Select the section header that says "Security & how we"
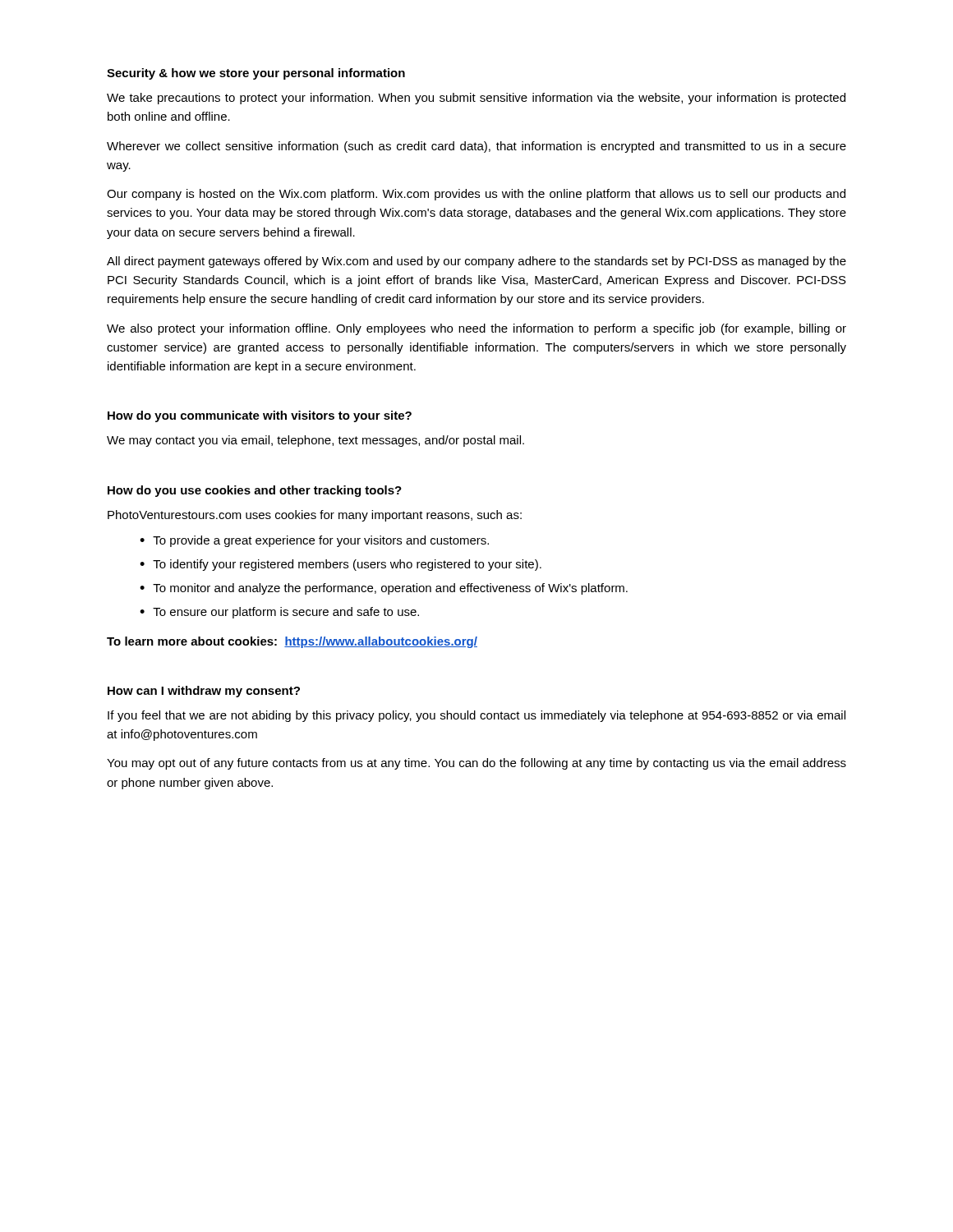 click(x=256, y=73)
